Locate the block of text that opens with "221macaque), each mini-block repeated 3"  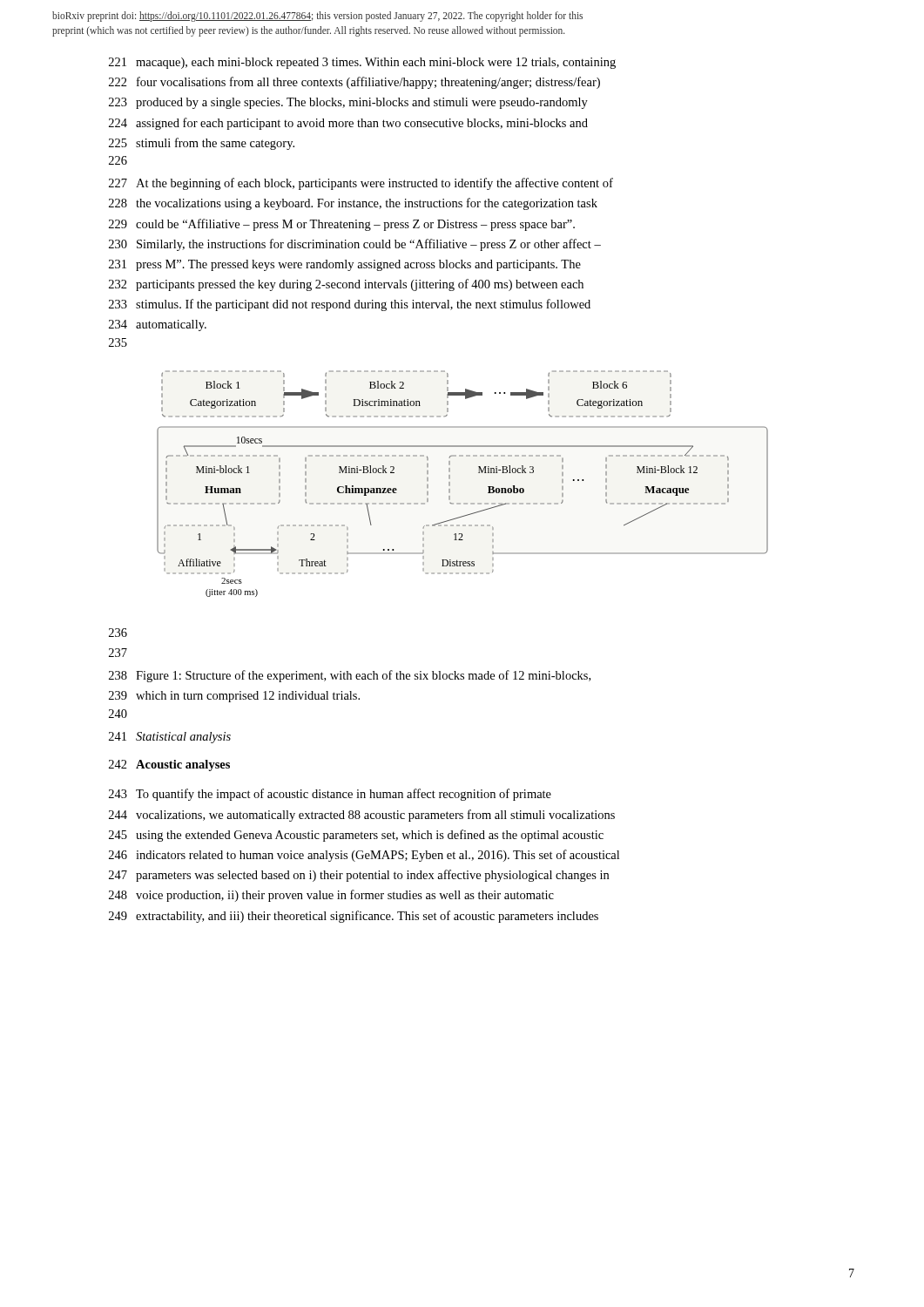point(462,103)
